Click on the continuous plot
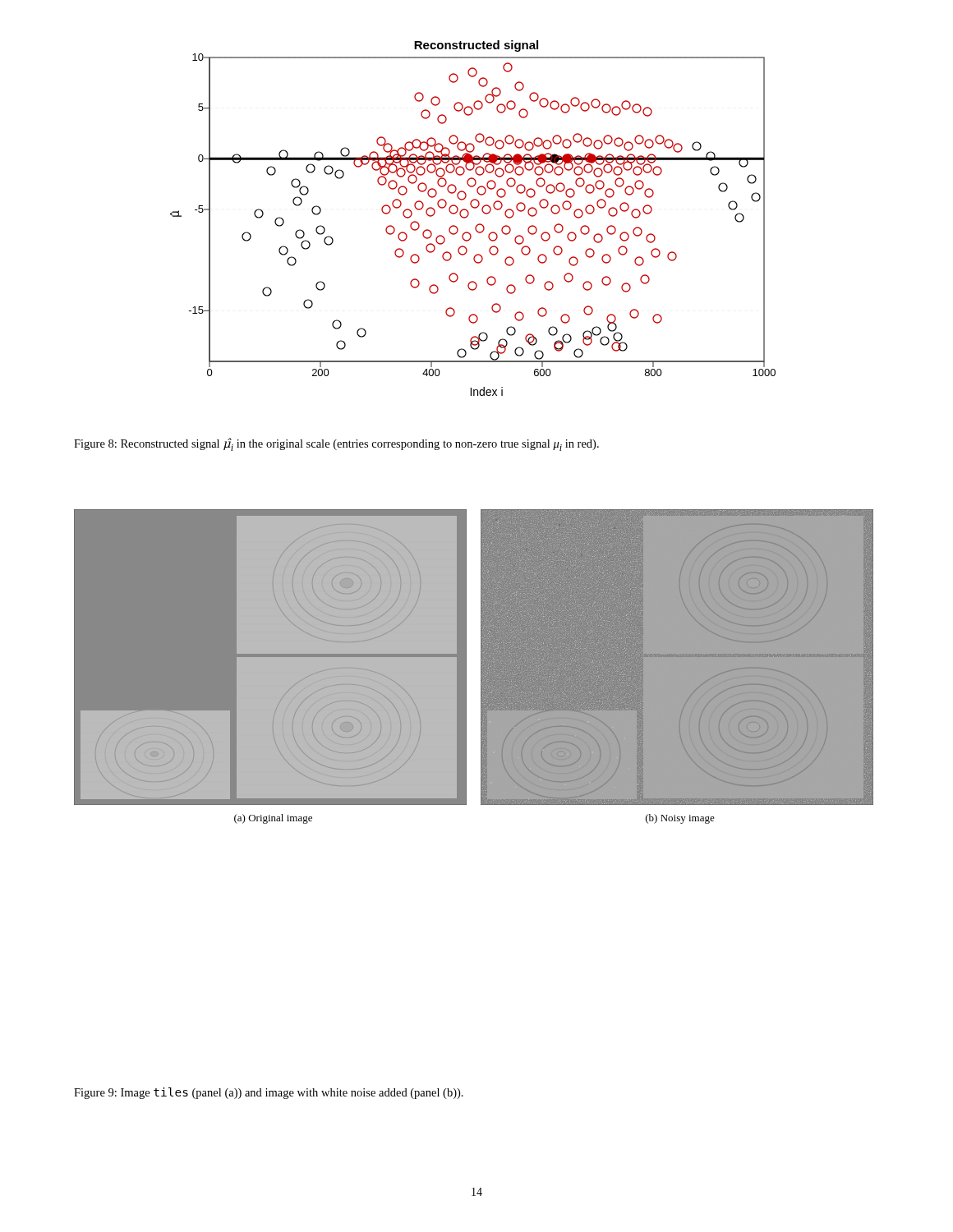953x1232 pixels. [x=476, y=228]
